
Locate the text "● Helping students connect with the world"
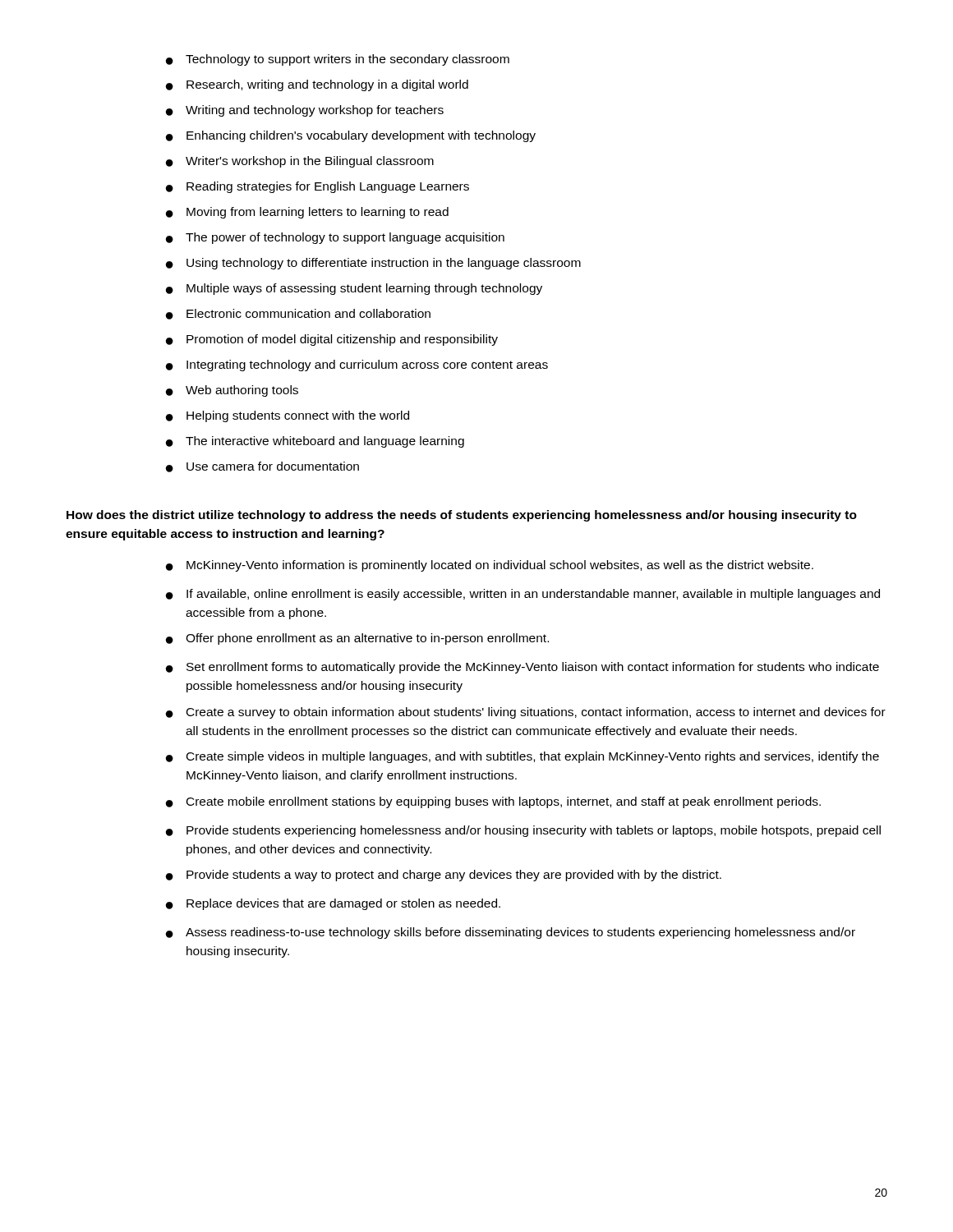(288, 416)
